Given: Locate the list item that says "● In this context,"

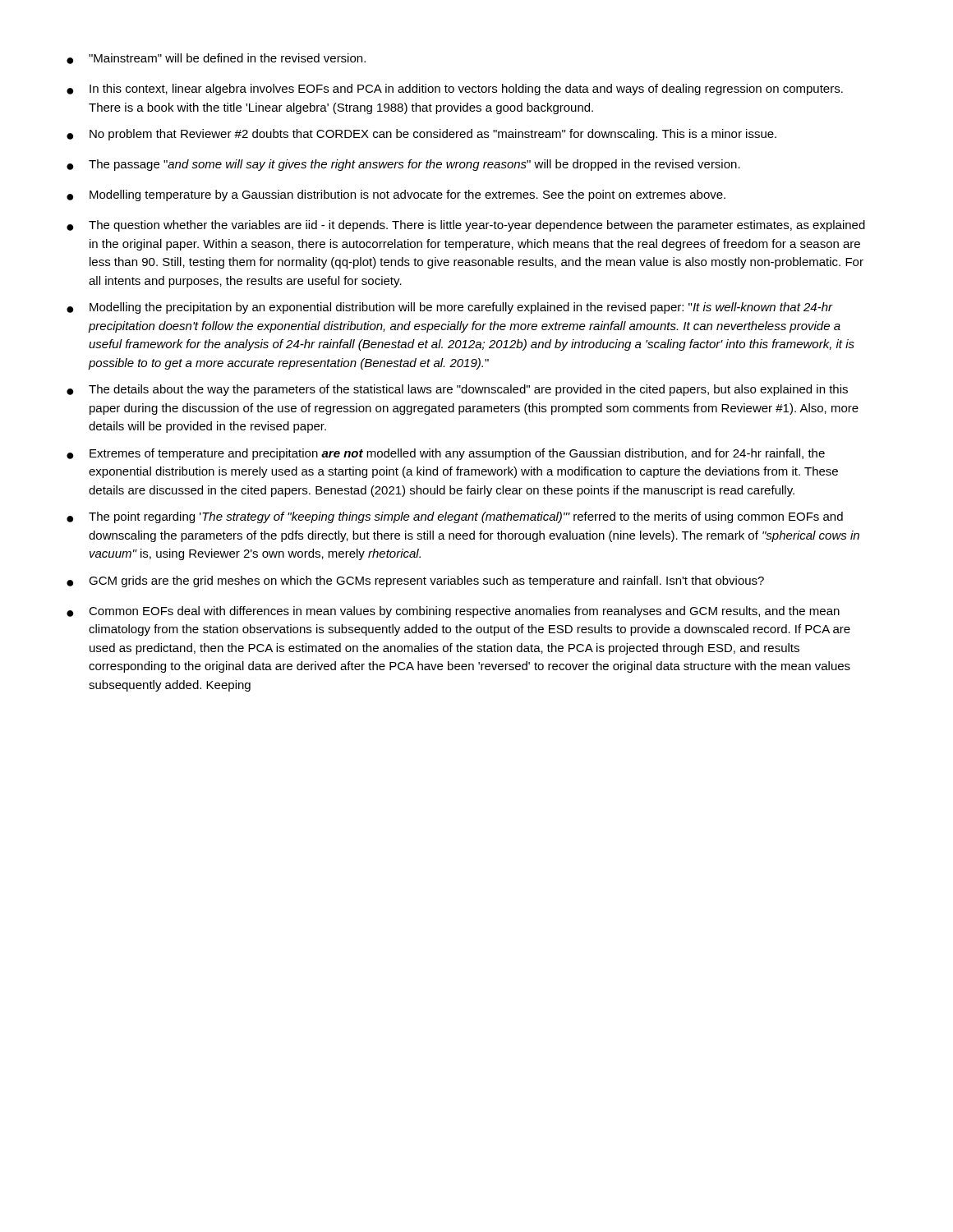Looking at the screenshot, I should 468,98.
